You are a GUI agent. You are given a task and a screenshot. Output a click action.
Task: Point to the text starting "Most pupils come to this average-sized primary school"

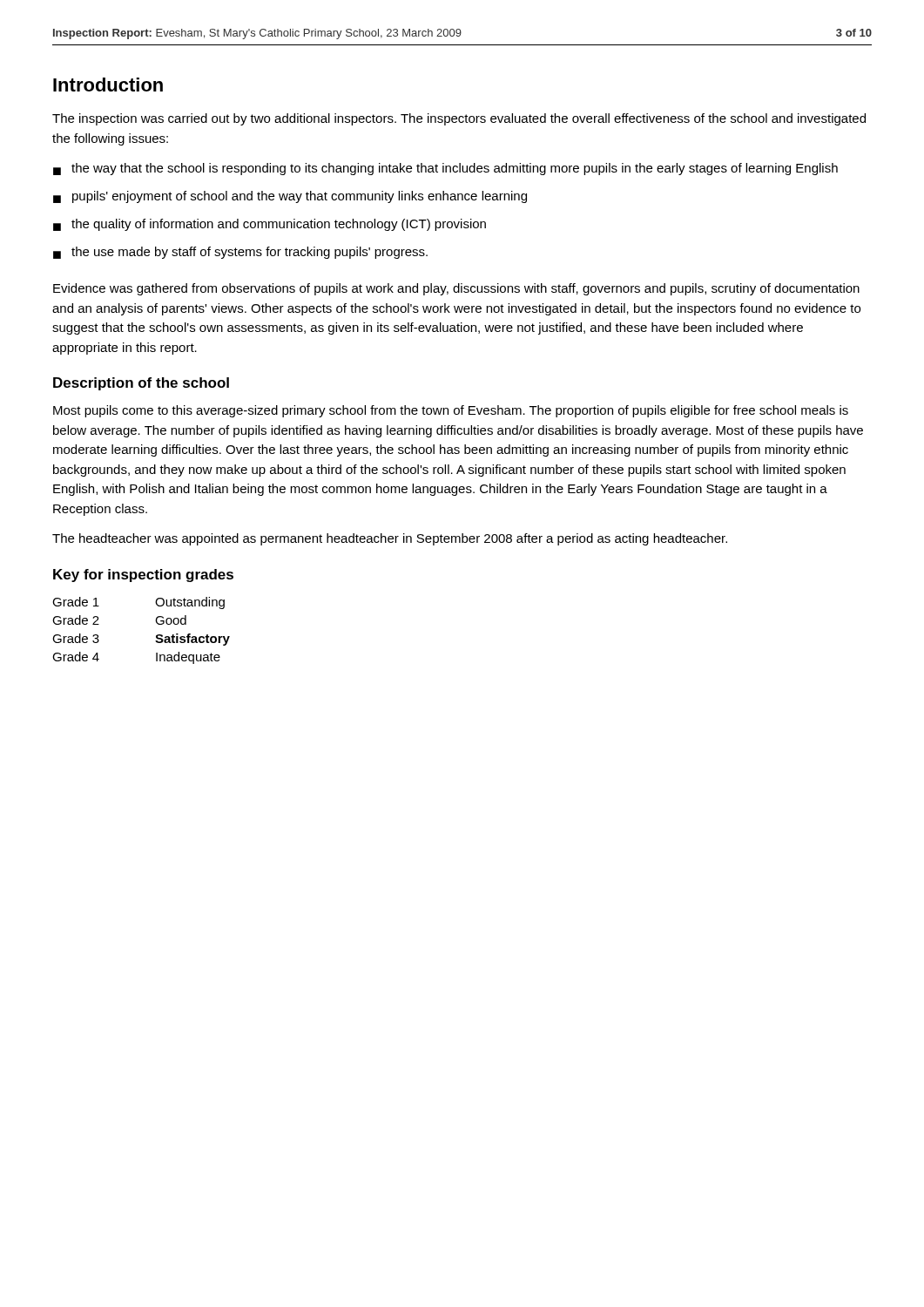(x=458, y=459)
